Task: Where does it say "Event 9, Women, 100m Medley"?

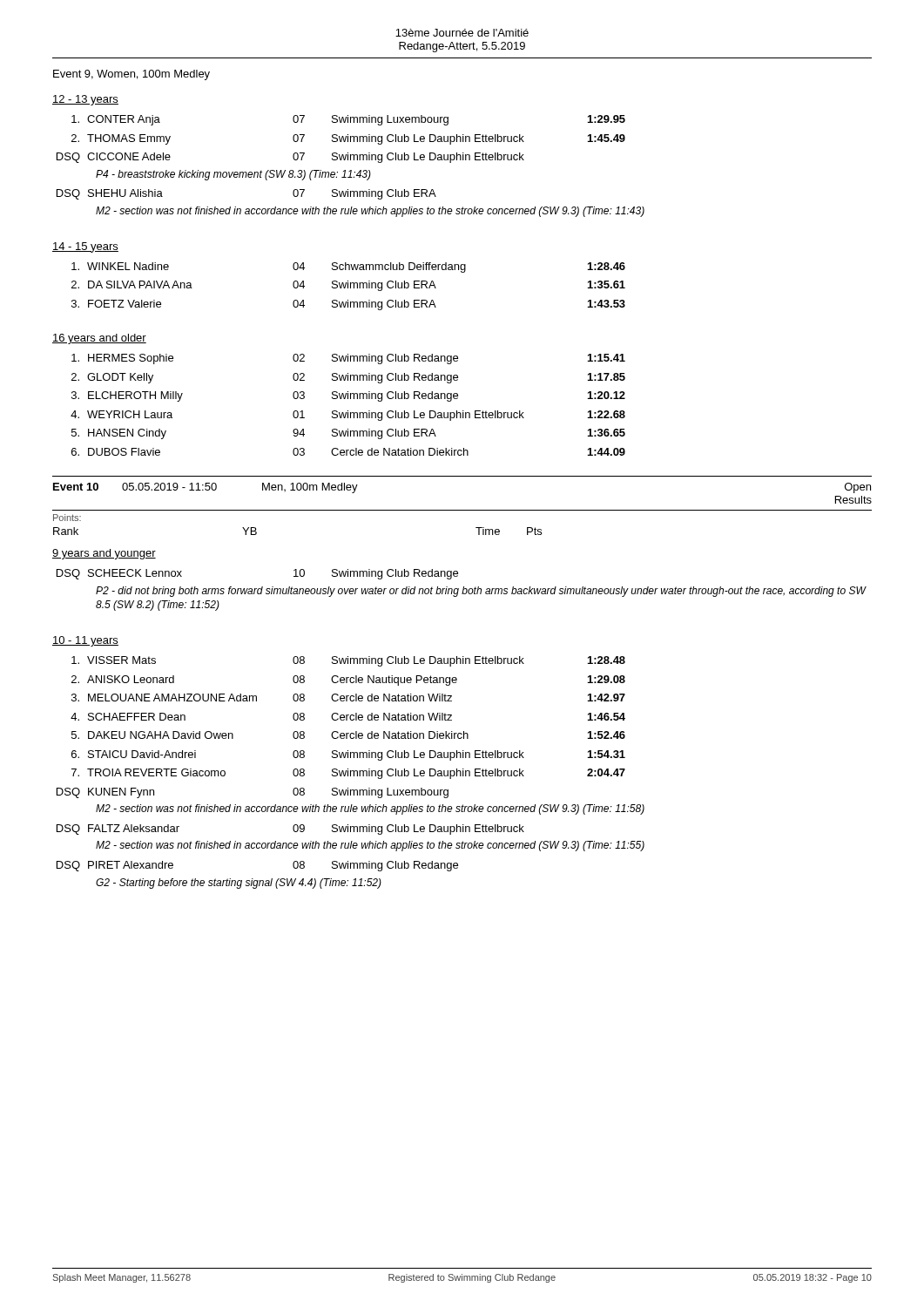Action: click(x=131, y=74)
